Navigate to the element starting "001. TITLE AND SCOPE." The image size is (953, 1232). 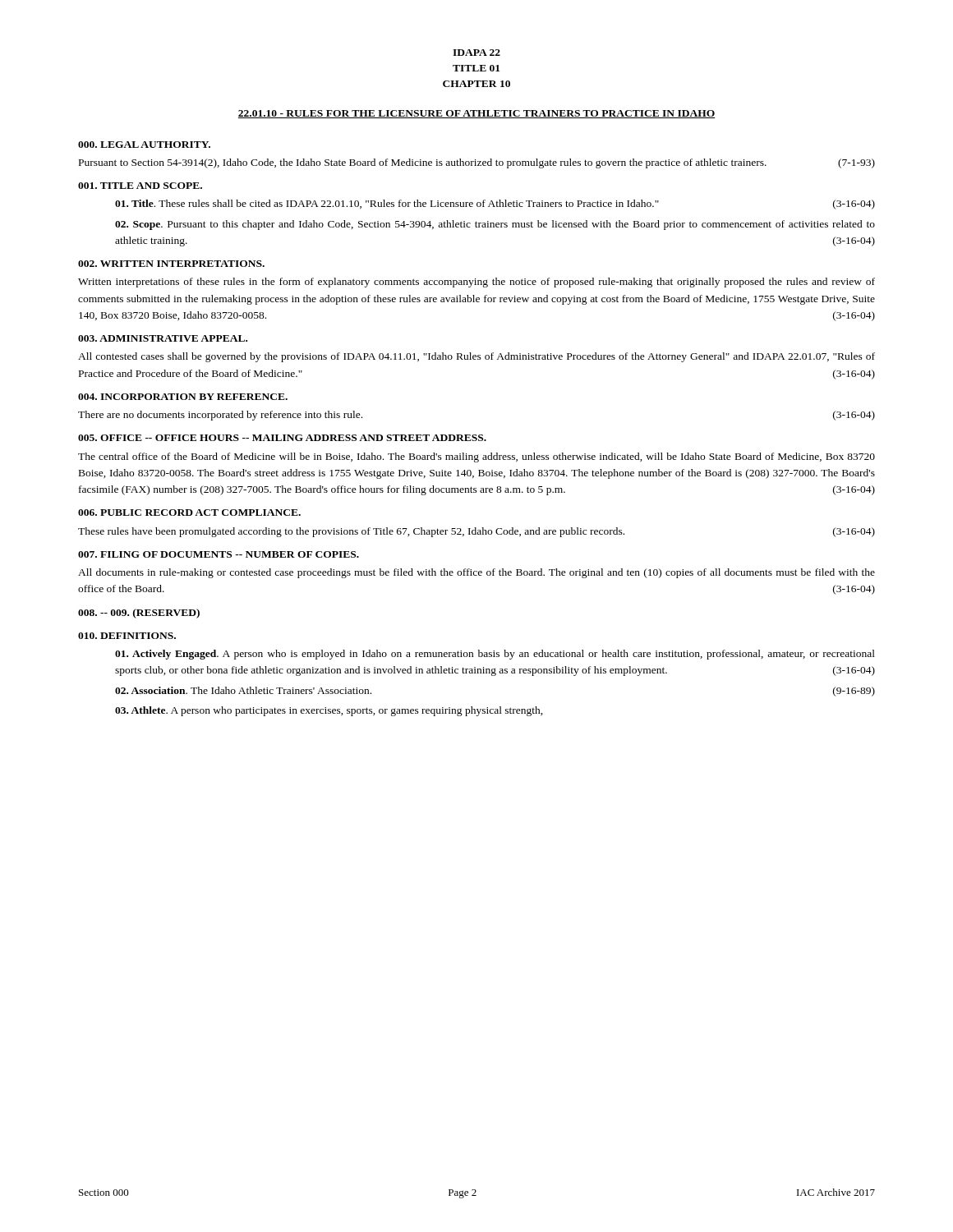tap(140, 186)
